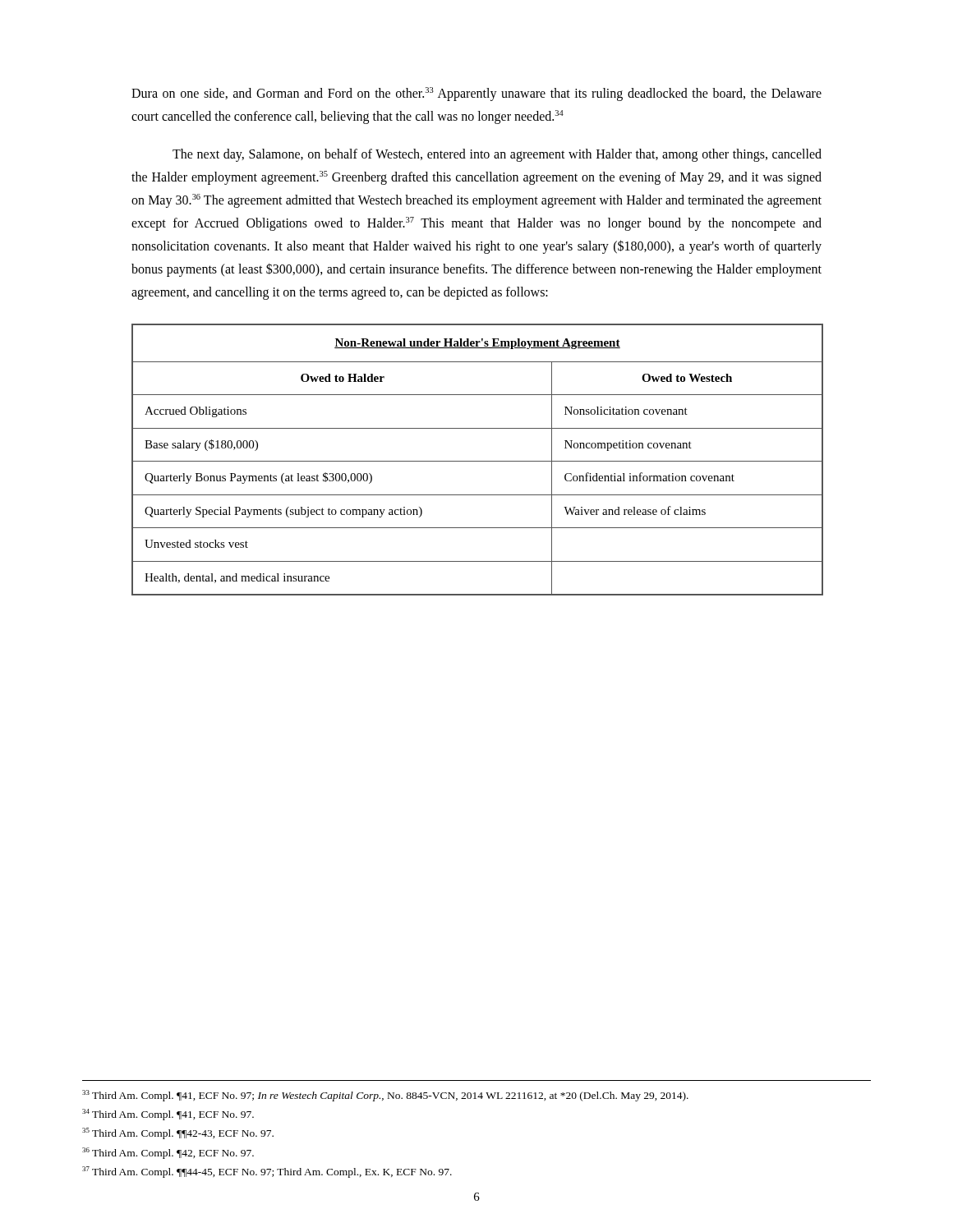Click on the passage starting "33 Third Am. Compl. ¶41, ECF"

coord(385,1096)
